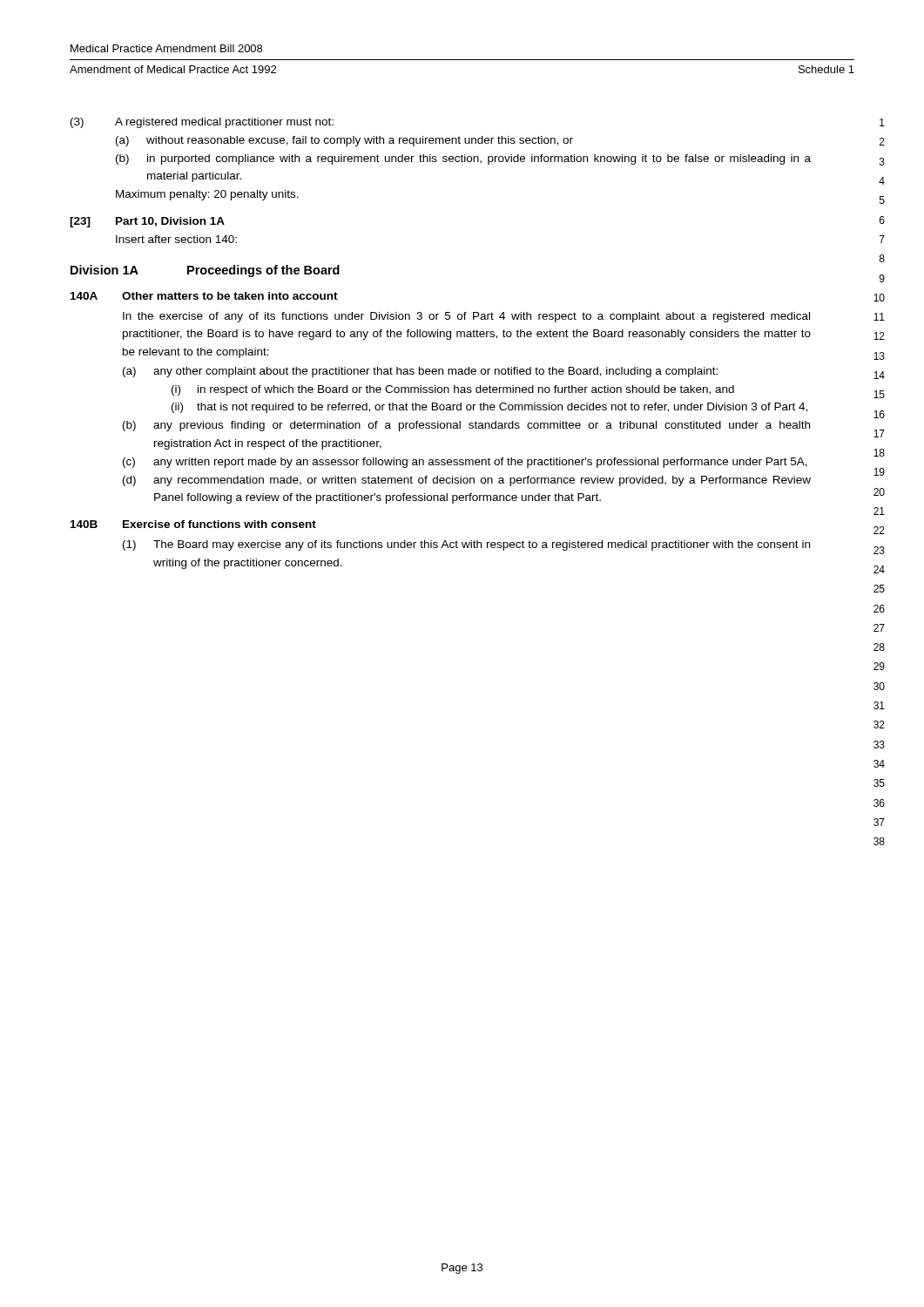
Task: Click on the block starting "(a) any other complaint"
Action: [420, 371]
